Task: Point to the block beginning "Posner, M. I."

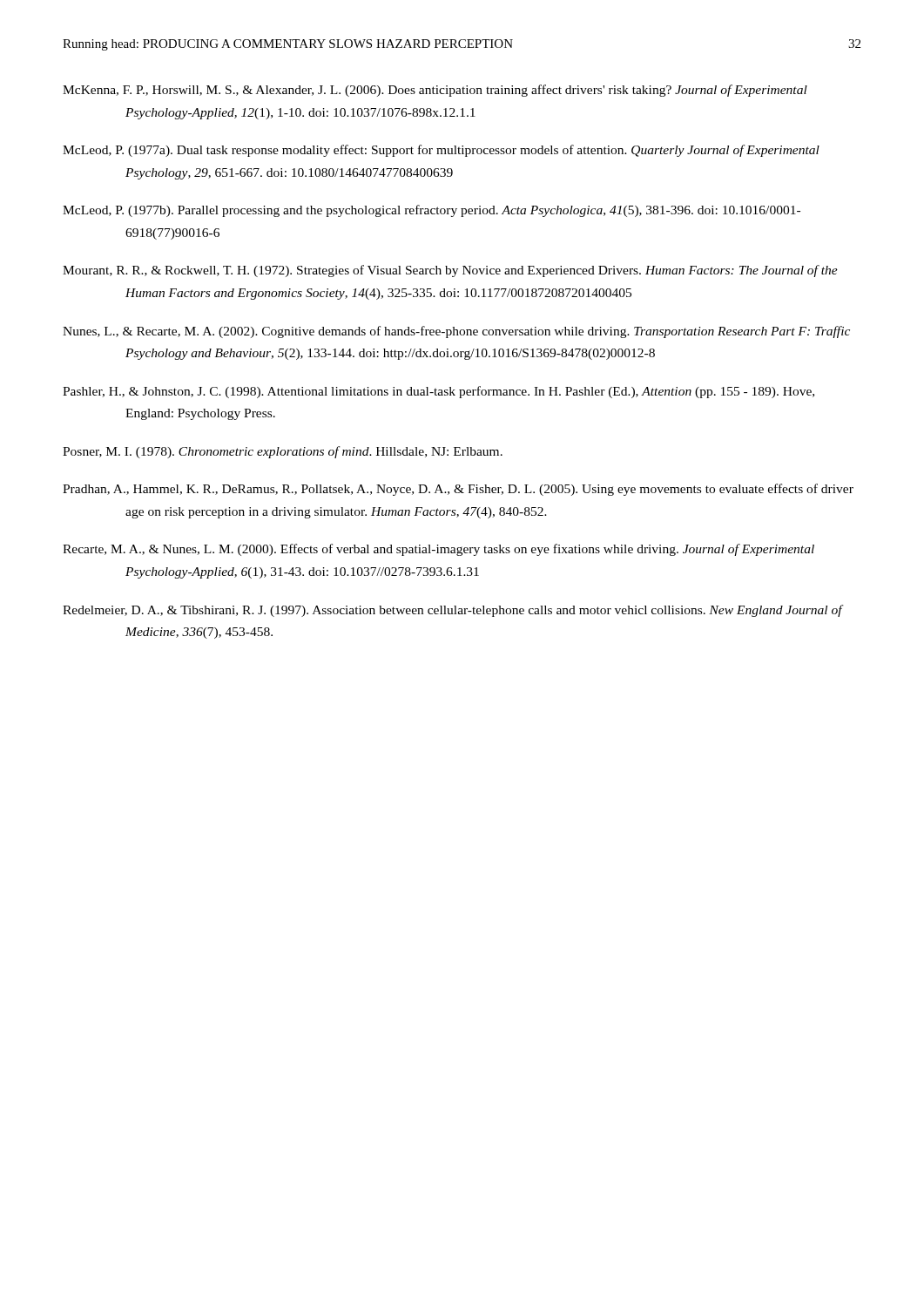Action: pos(283,451)
